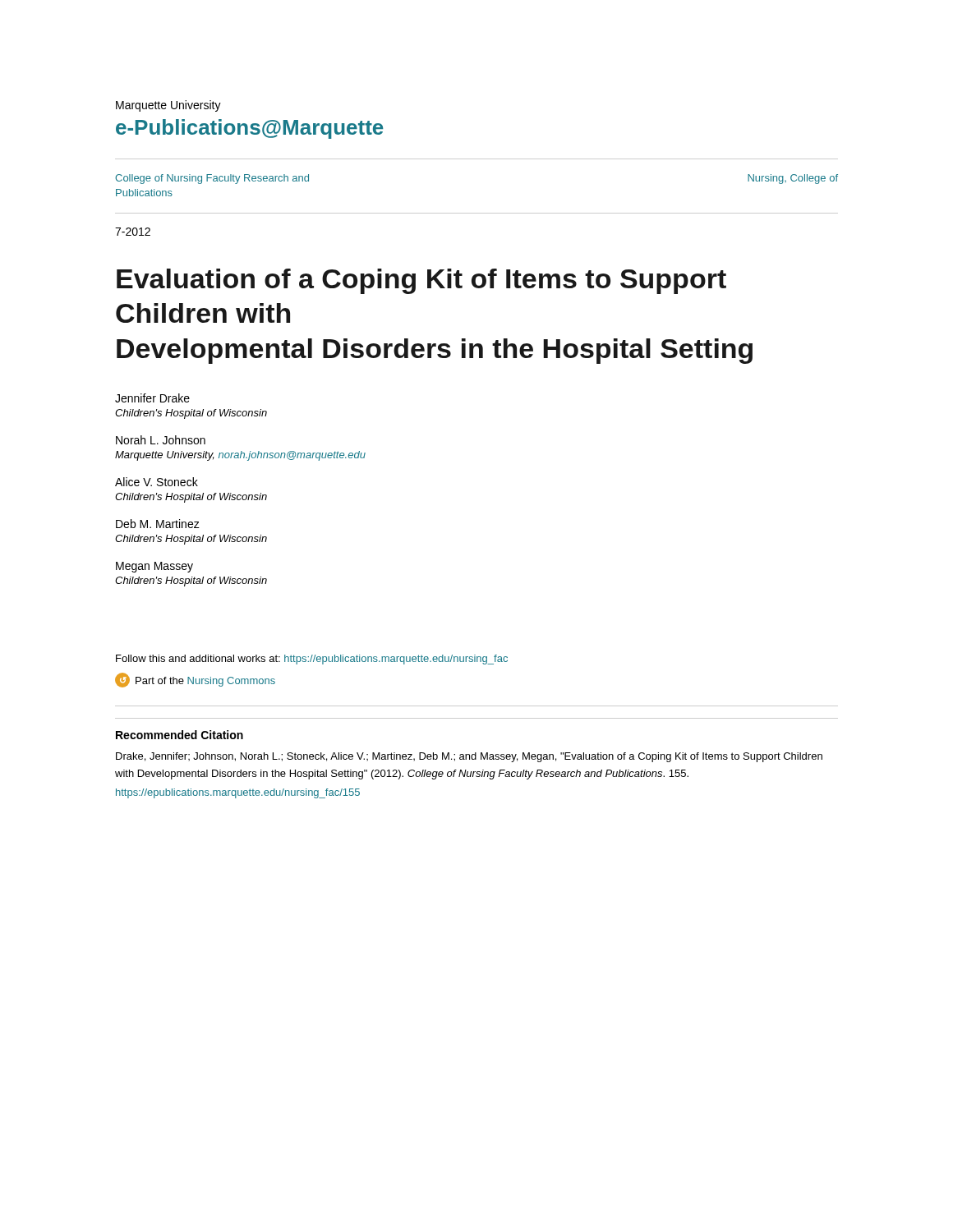Point to "Follow this and additional works at: https://epublications.marquette.edu/nursing_fac"
Image resolution: width=953 pixels, height=1232 pixels.
coord(312,658)
